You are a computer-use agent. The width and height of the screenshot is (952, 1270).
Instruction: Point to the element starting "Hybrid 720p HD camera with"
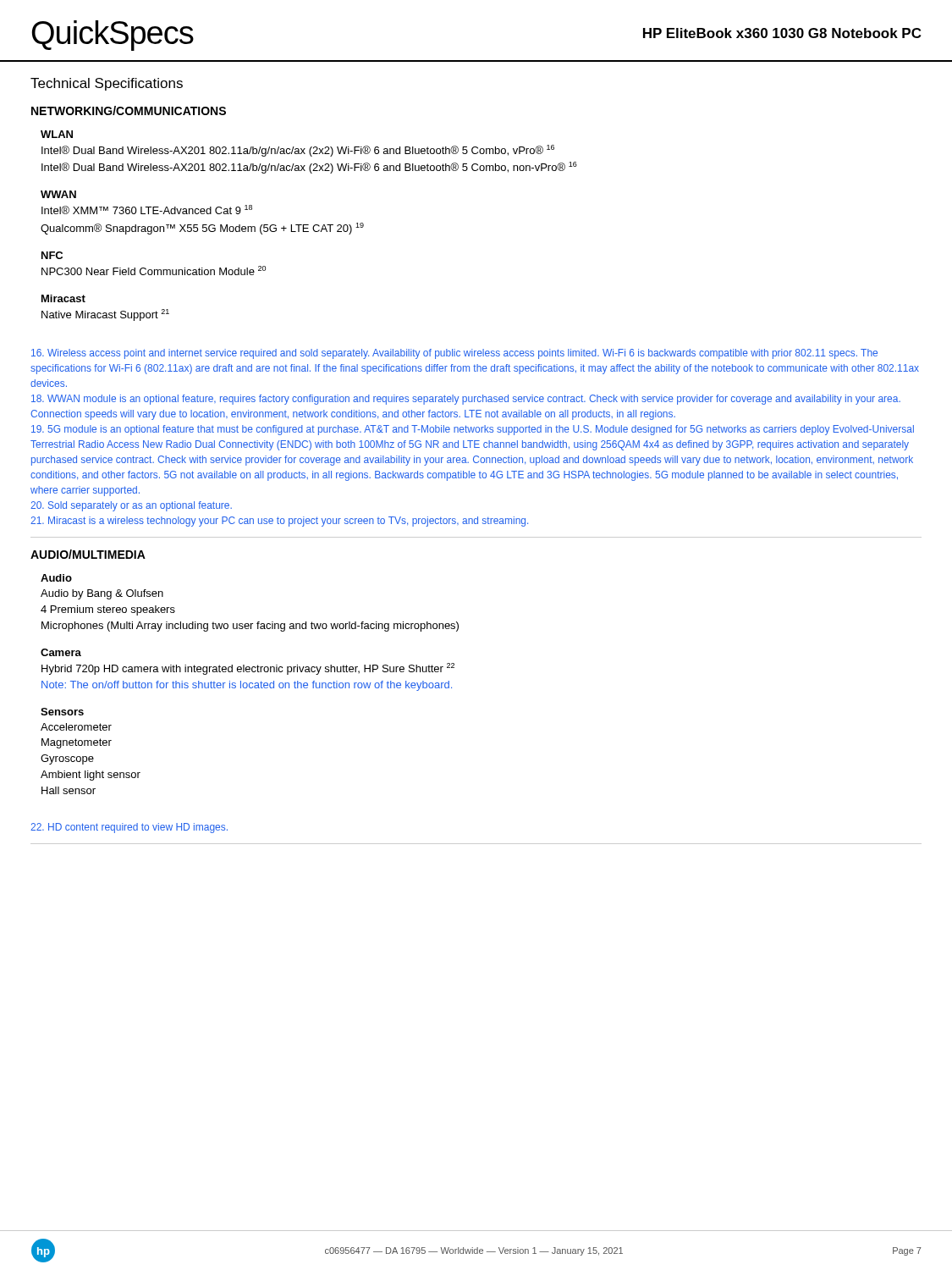(x=248, y=676)
